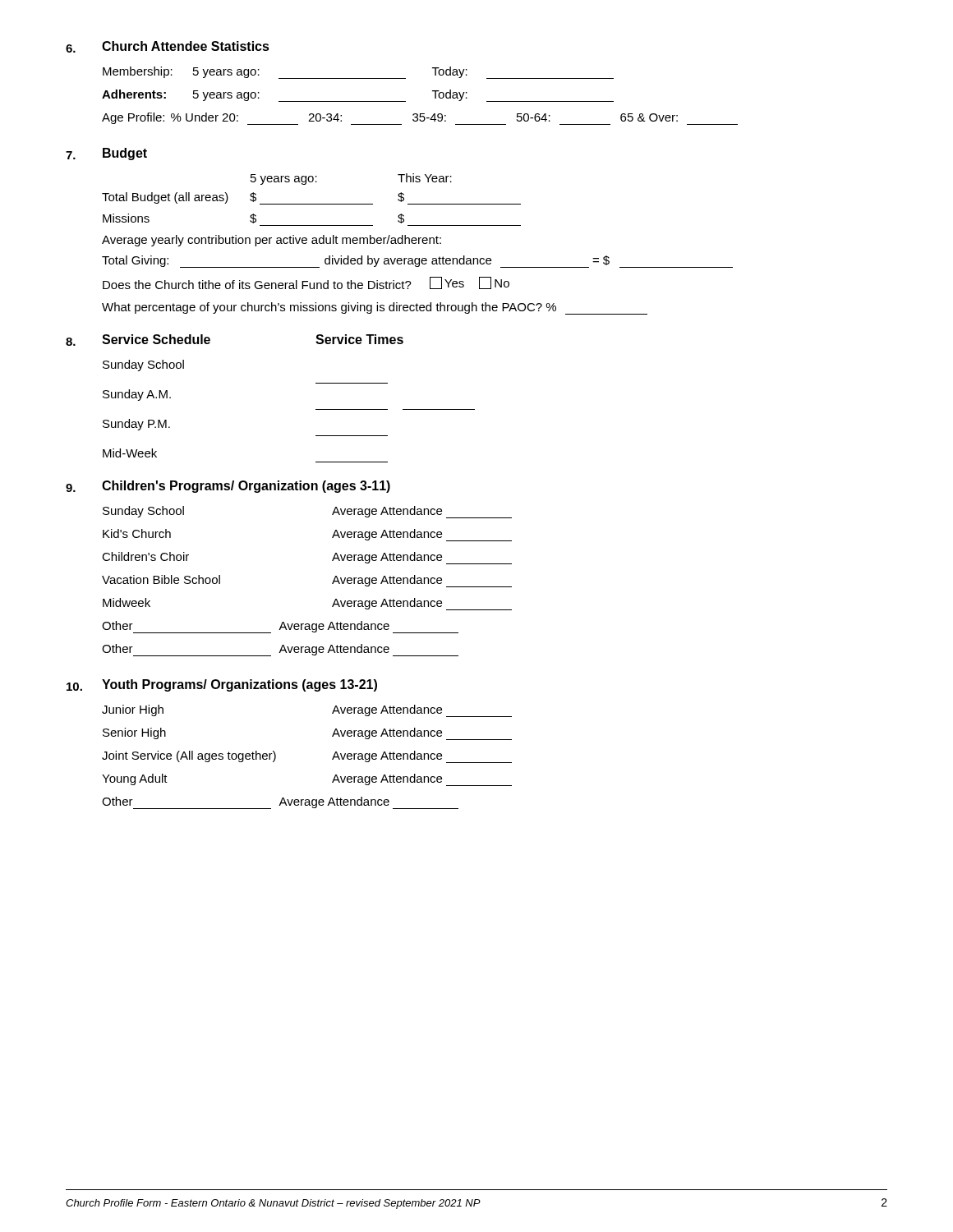Find the block starting "What percentage of"
This screenshot has width=953, height=1232.
click(x=375, y=307)
